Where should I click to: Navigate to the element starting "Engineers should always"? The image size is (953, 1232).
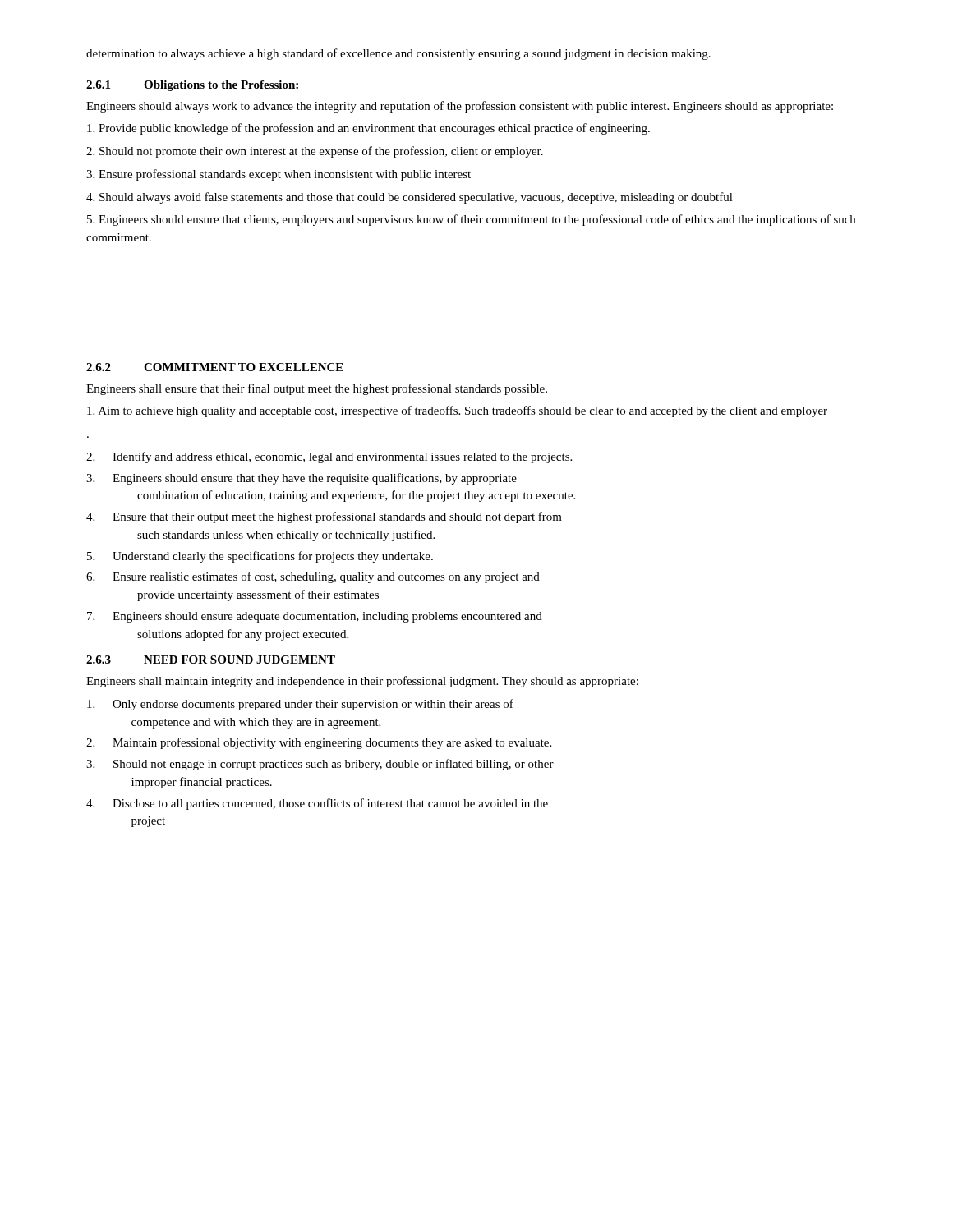[460, 106]
